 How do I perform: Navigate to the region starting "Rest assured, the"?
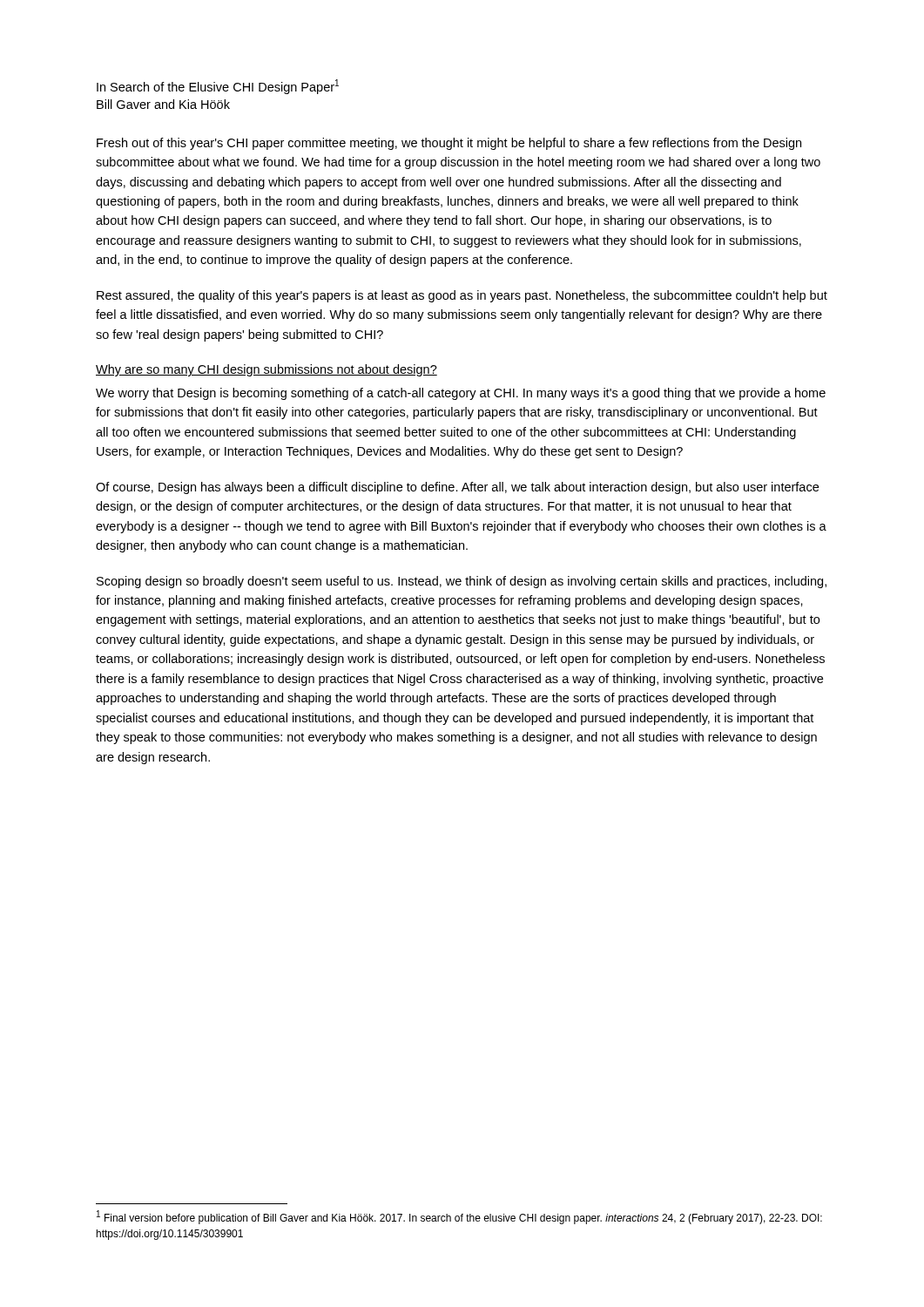coord(461,315)
